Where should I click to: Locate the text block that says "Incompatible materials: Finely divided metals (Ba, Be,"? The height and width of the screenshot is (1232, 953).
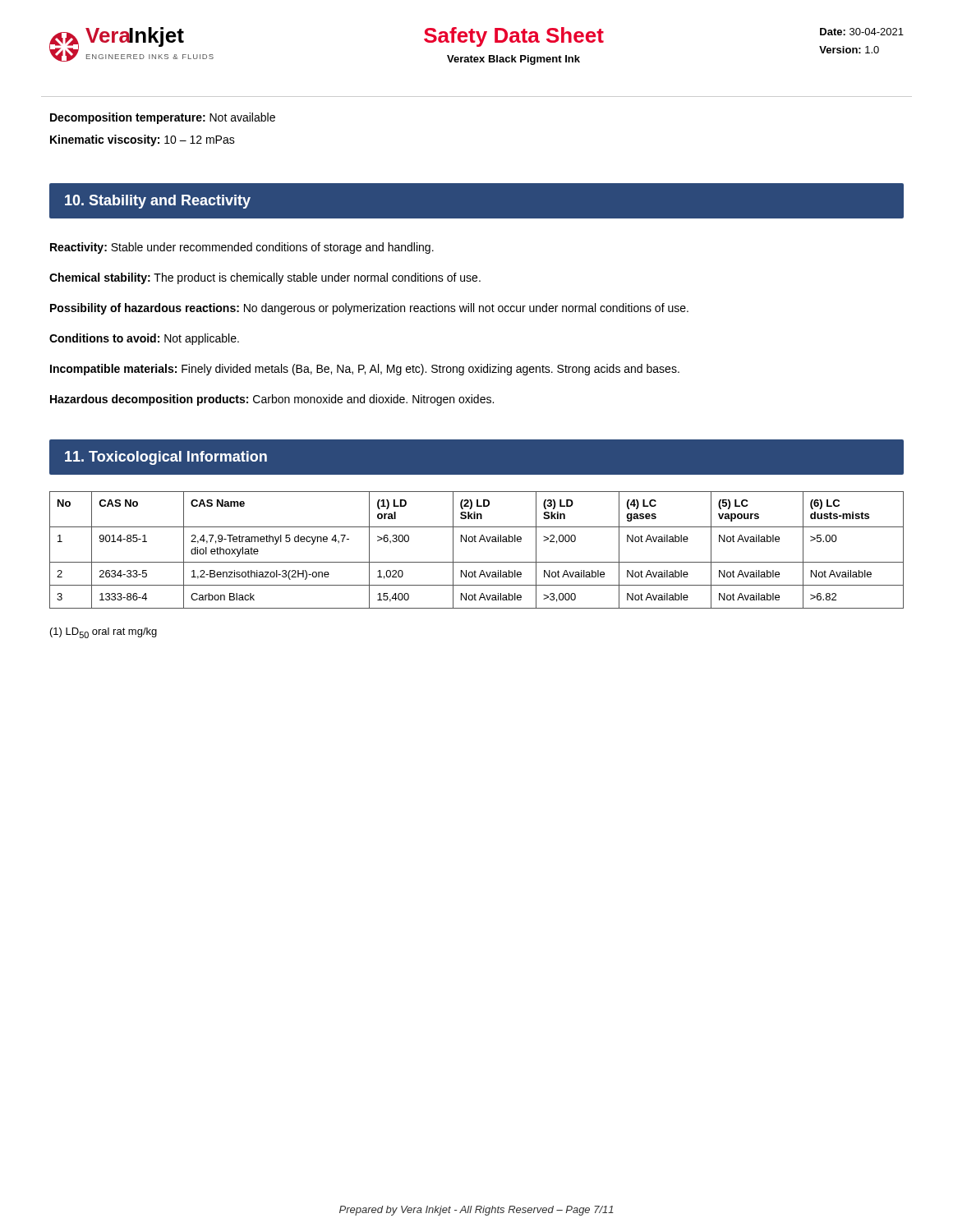coord(365,369)
